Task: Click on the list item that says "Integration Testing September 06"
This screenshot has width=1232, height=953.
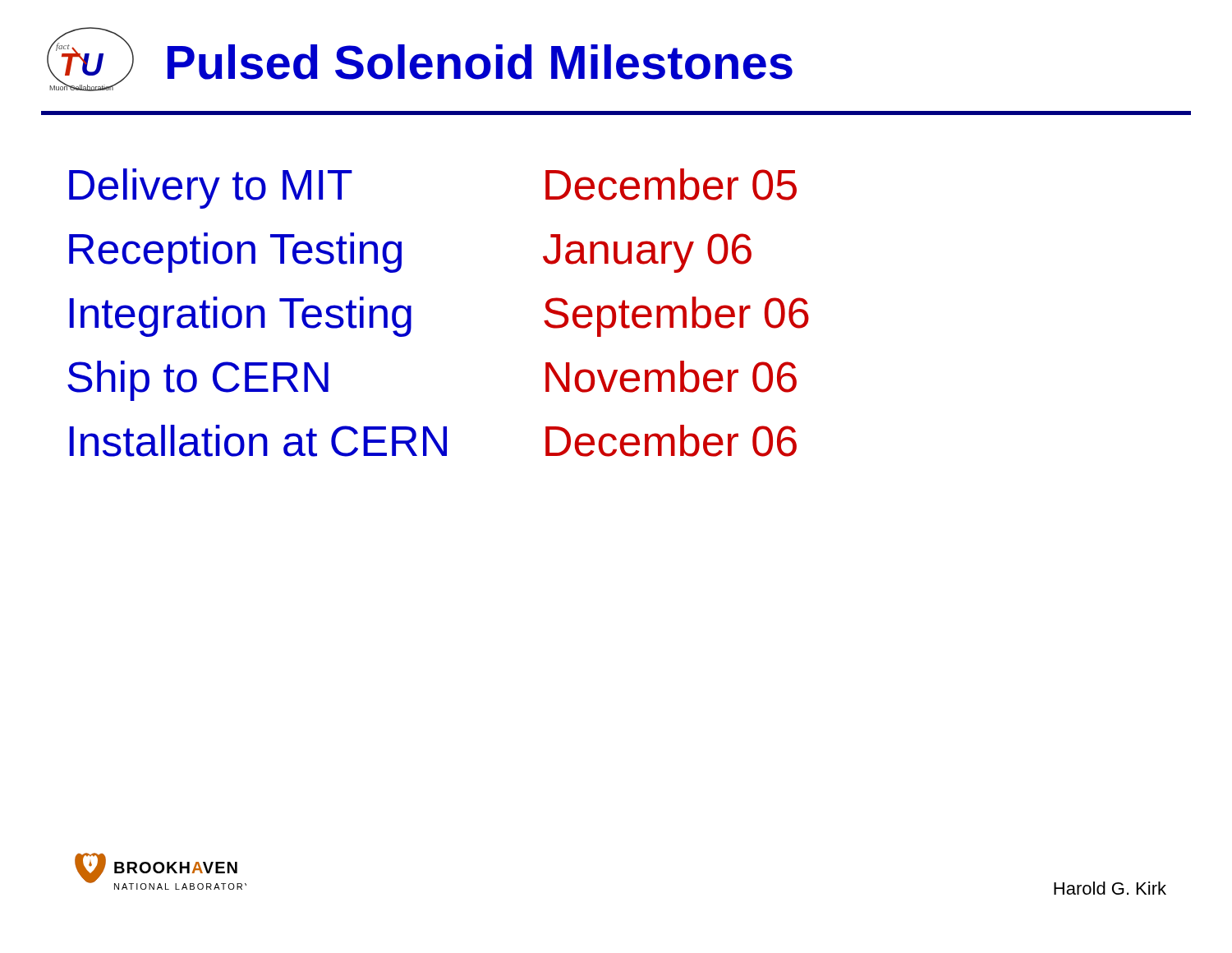Action: pos(238,319)
